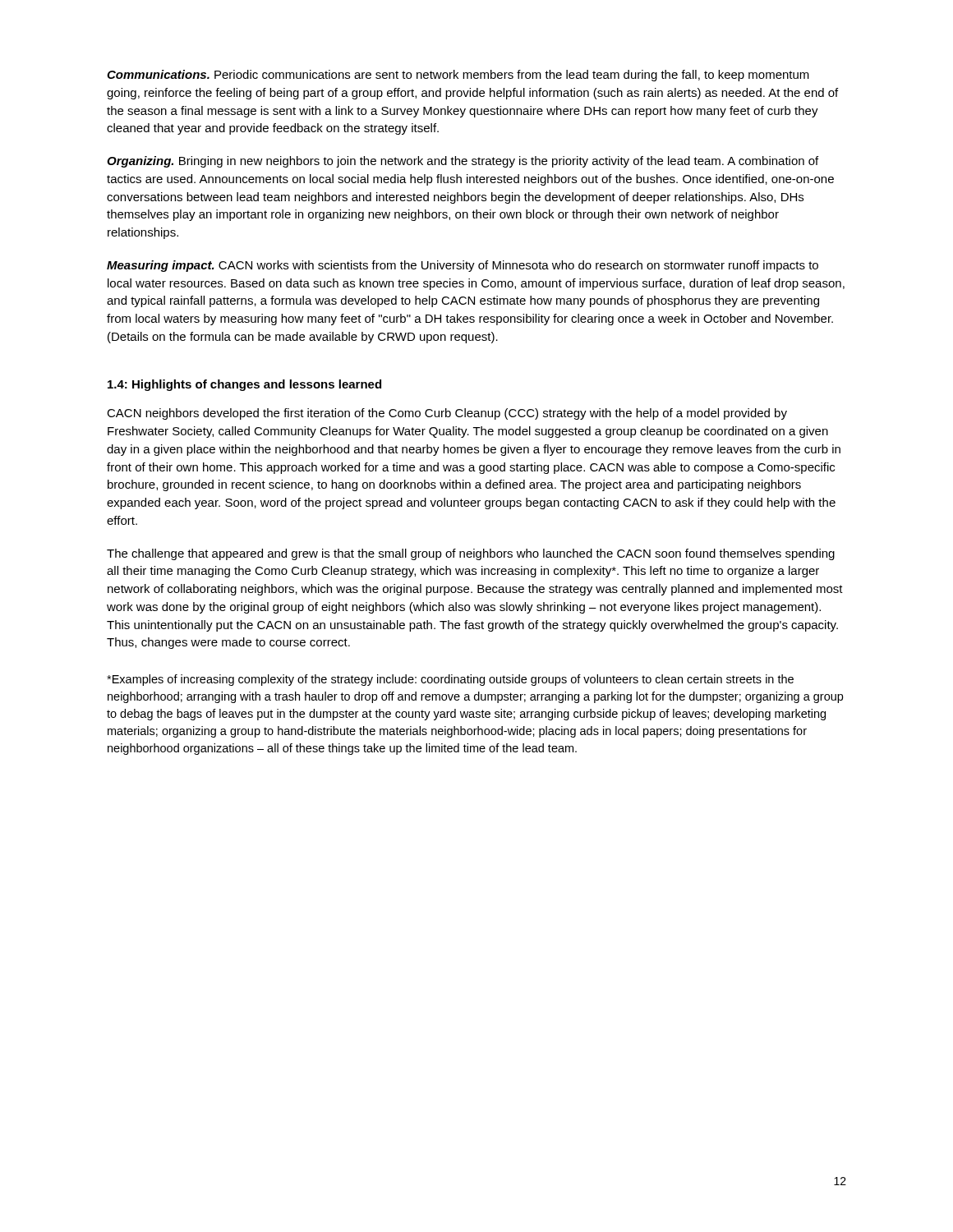The height and width of the screenshot is (1232, 953).
Task: Locate the text block that reads "CACN neighbors developed the first"
Action: coord(474,466)
